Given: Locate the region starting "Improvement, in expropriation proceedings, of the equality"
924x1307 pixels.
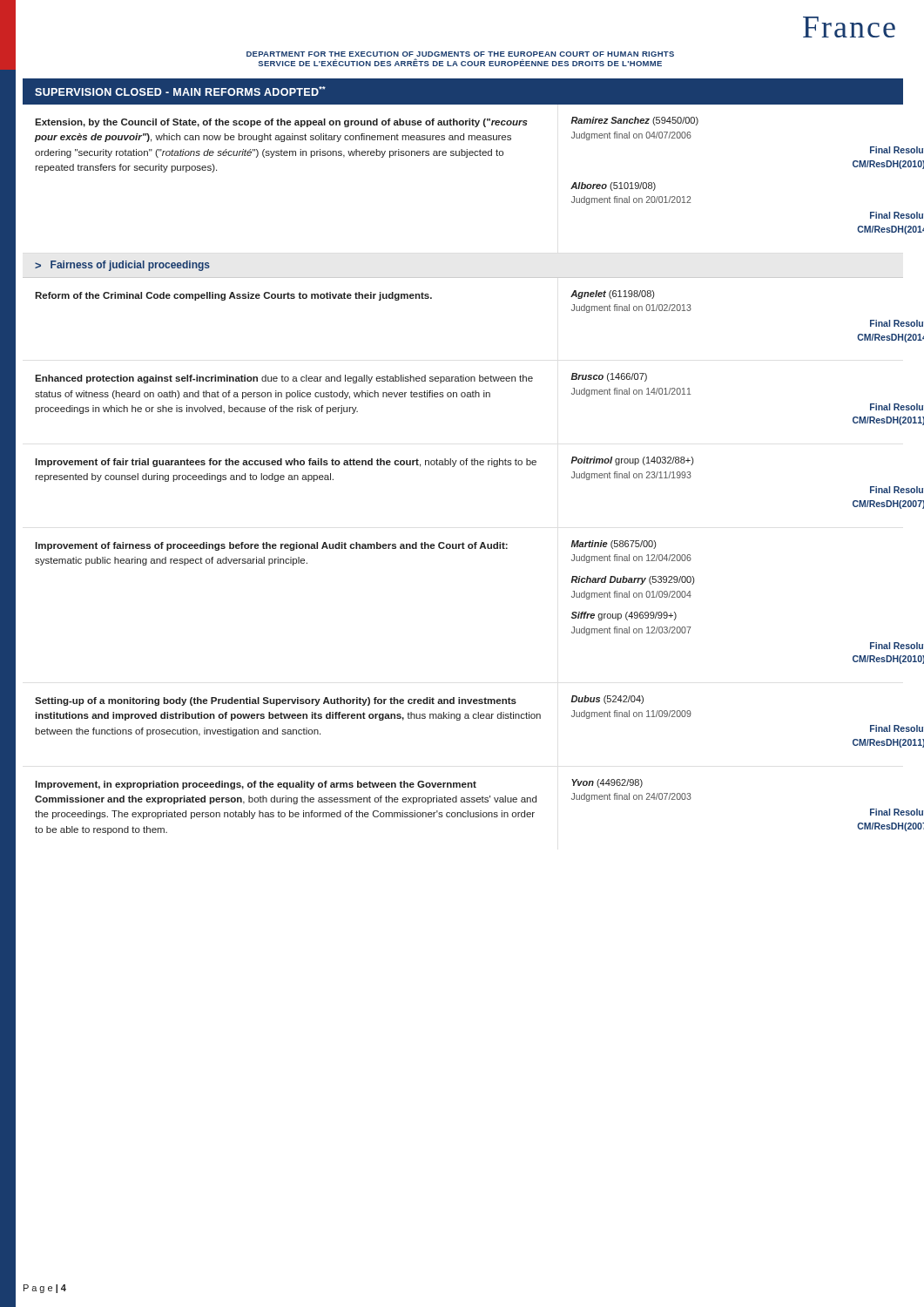Looking at the screenshot, I should (286, 807).
